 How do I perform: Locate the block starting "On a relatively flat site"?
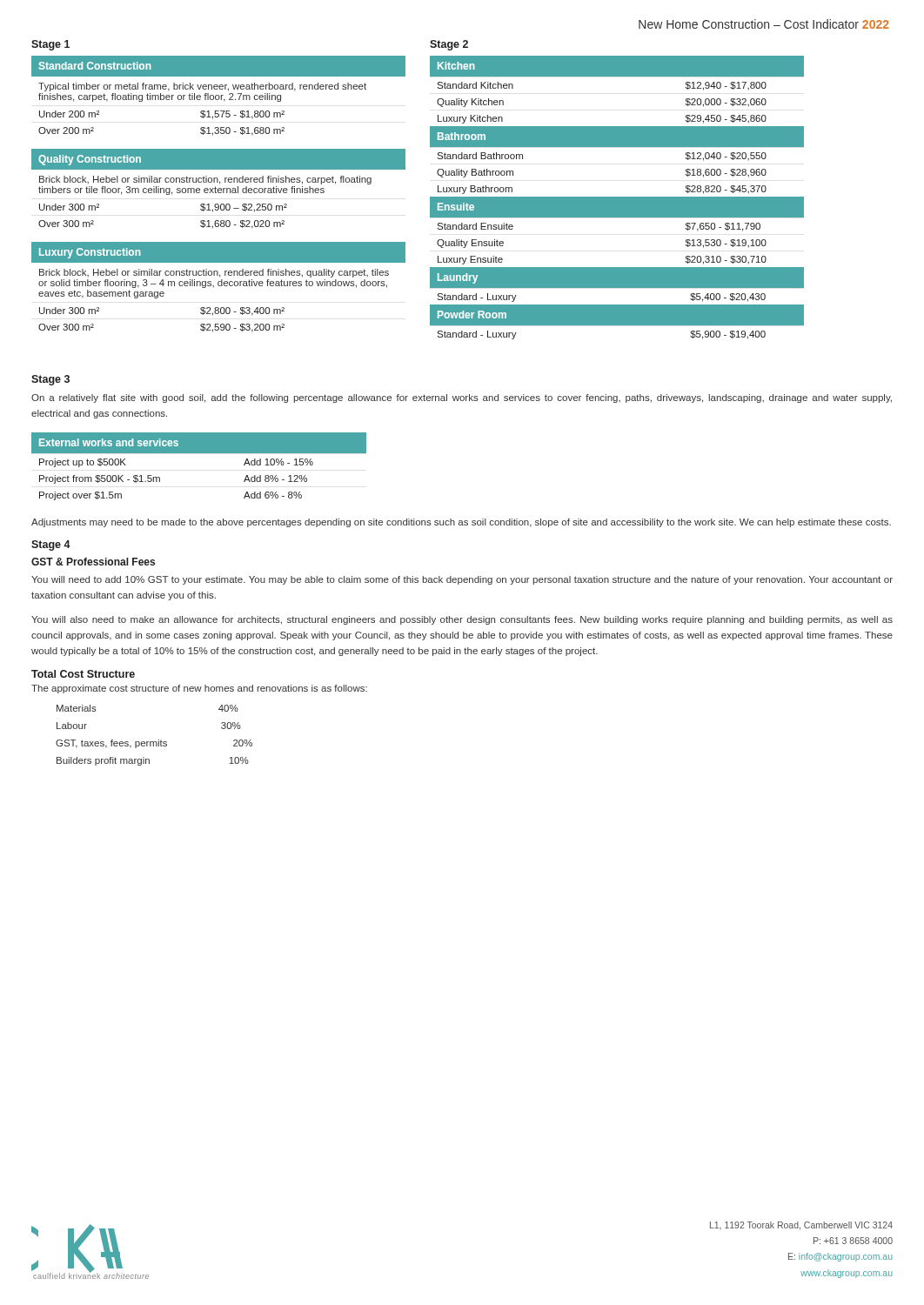(462, 405)
